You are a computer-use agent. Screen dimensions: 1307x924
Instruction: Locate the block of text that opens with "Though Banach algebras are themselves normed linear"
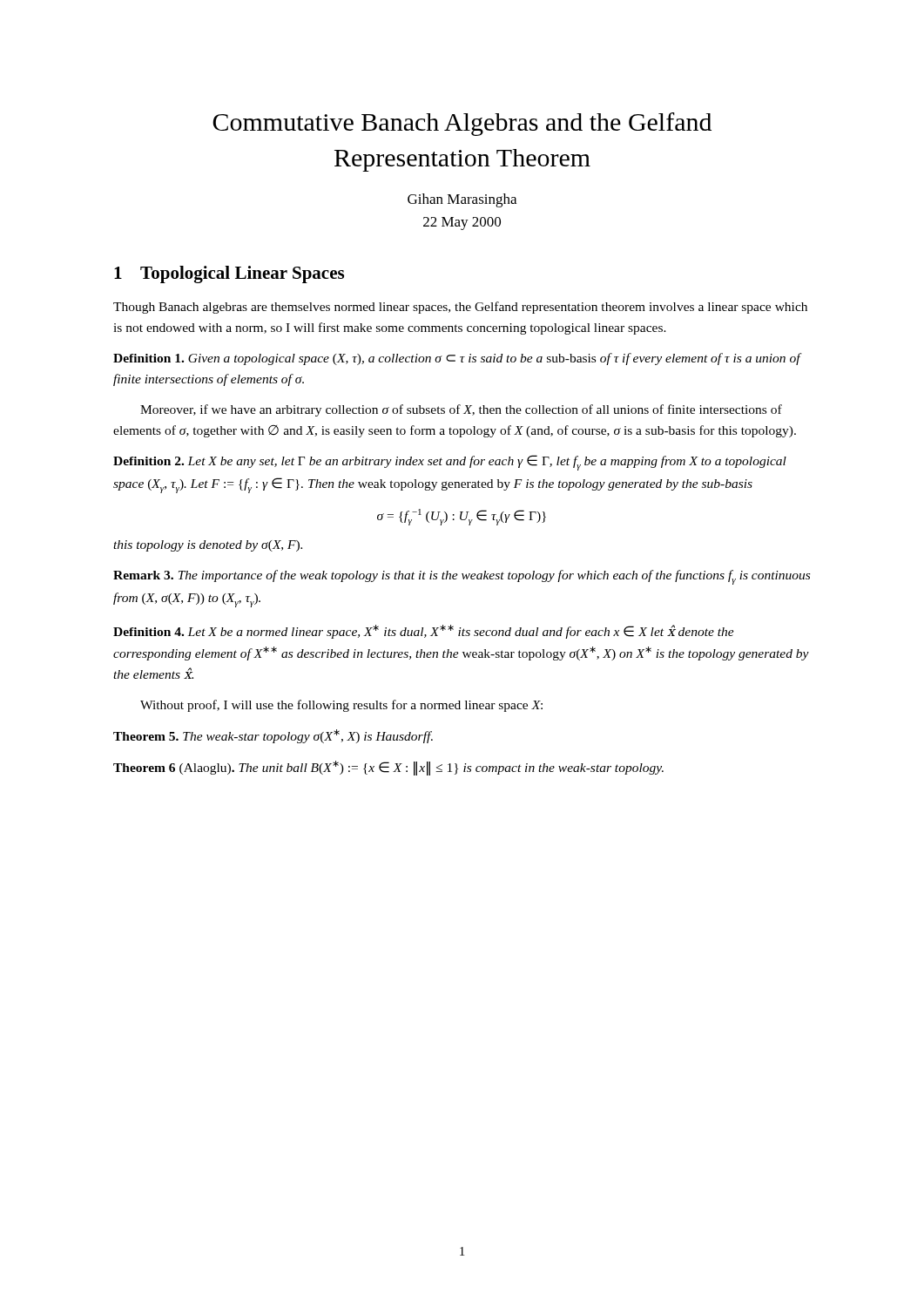(x=460, y=317)
